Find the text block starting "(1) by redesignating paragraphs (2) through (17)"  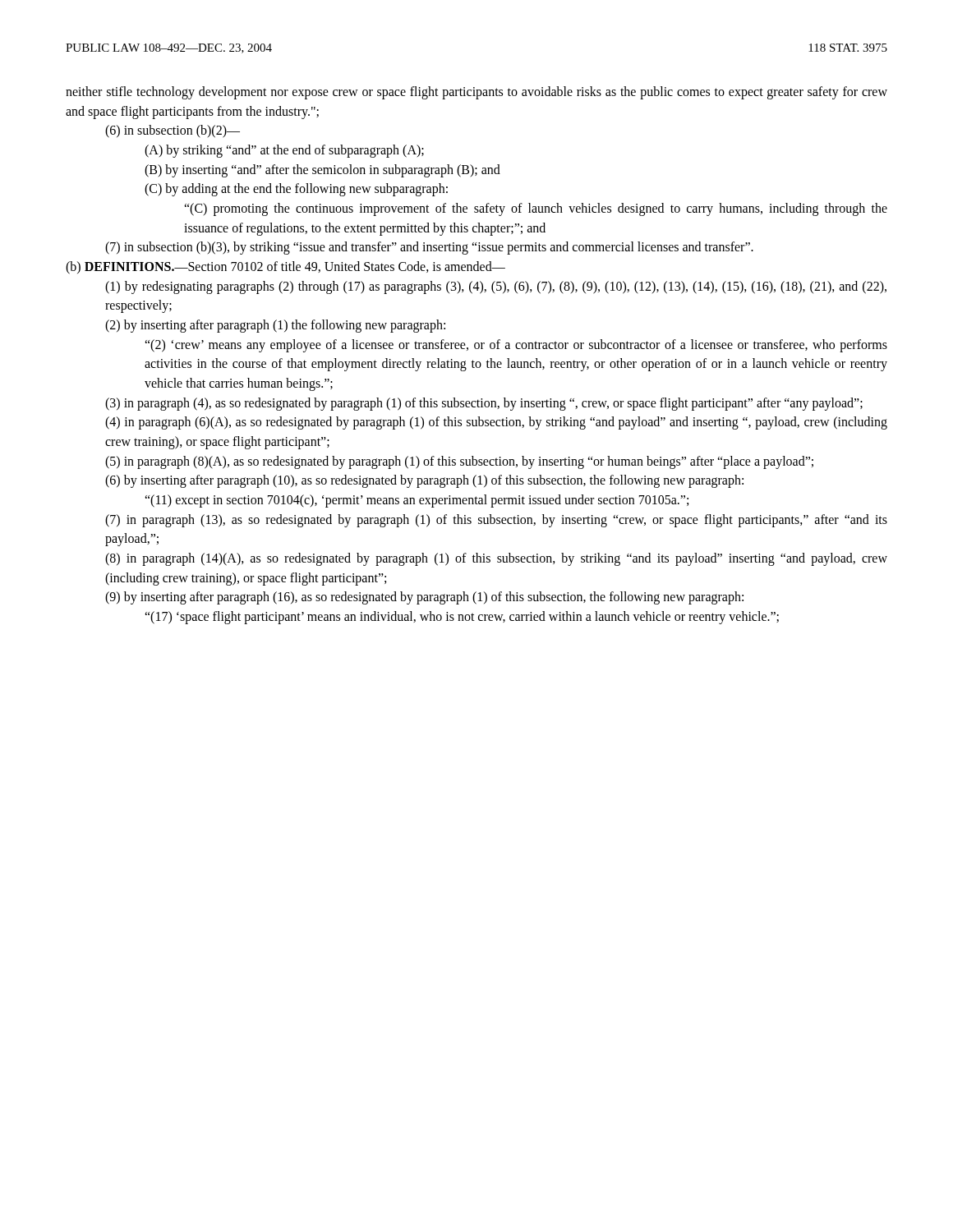(x=496, y=296)
